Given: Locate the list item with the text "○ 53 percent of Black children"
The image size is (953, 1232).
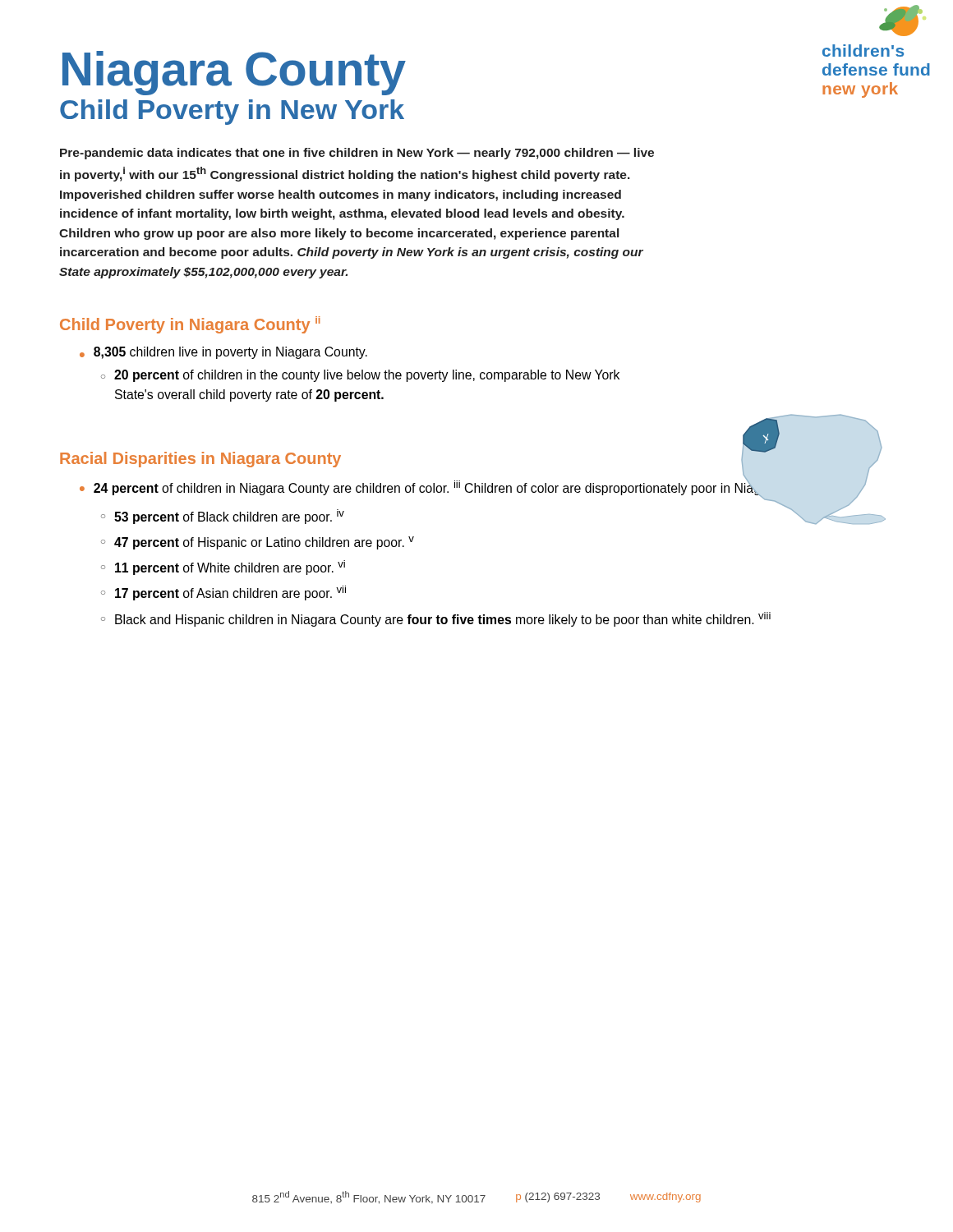Looking at the screenshot, I should pyautogui.click(x=222, y=516).
